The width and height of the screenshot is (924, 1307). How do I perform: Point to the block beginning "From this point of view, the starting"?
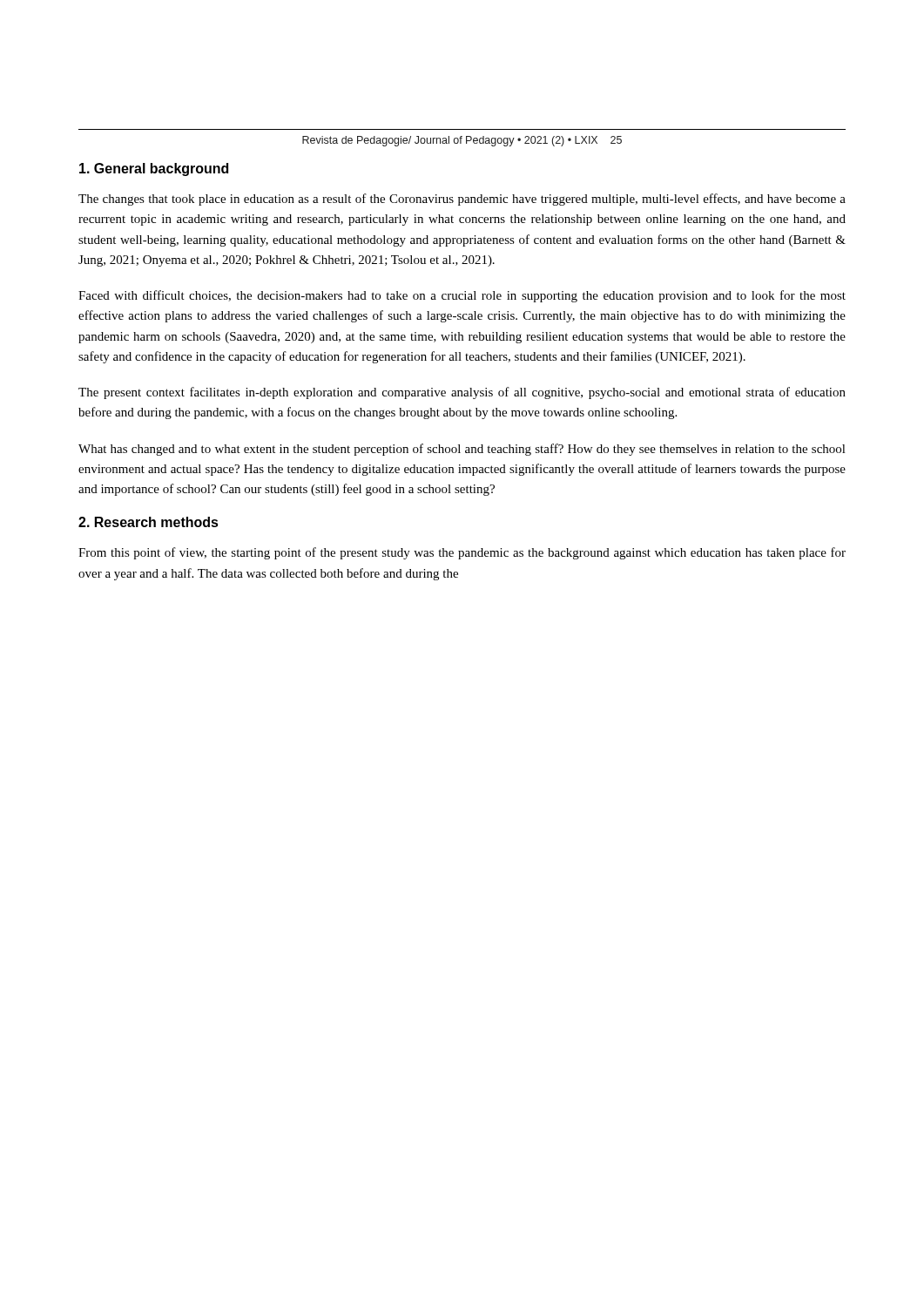[462, 563]
